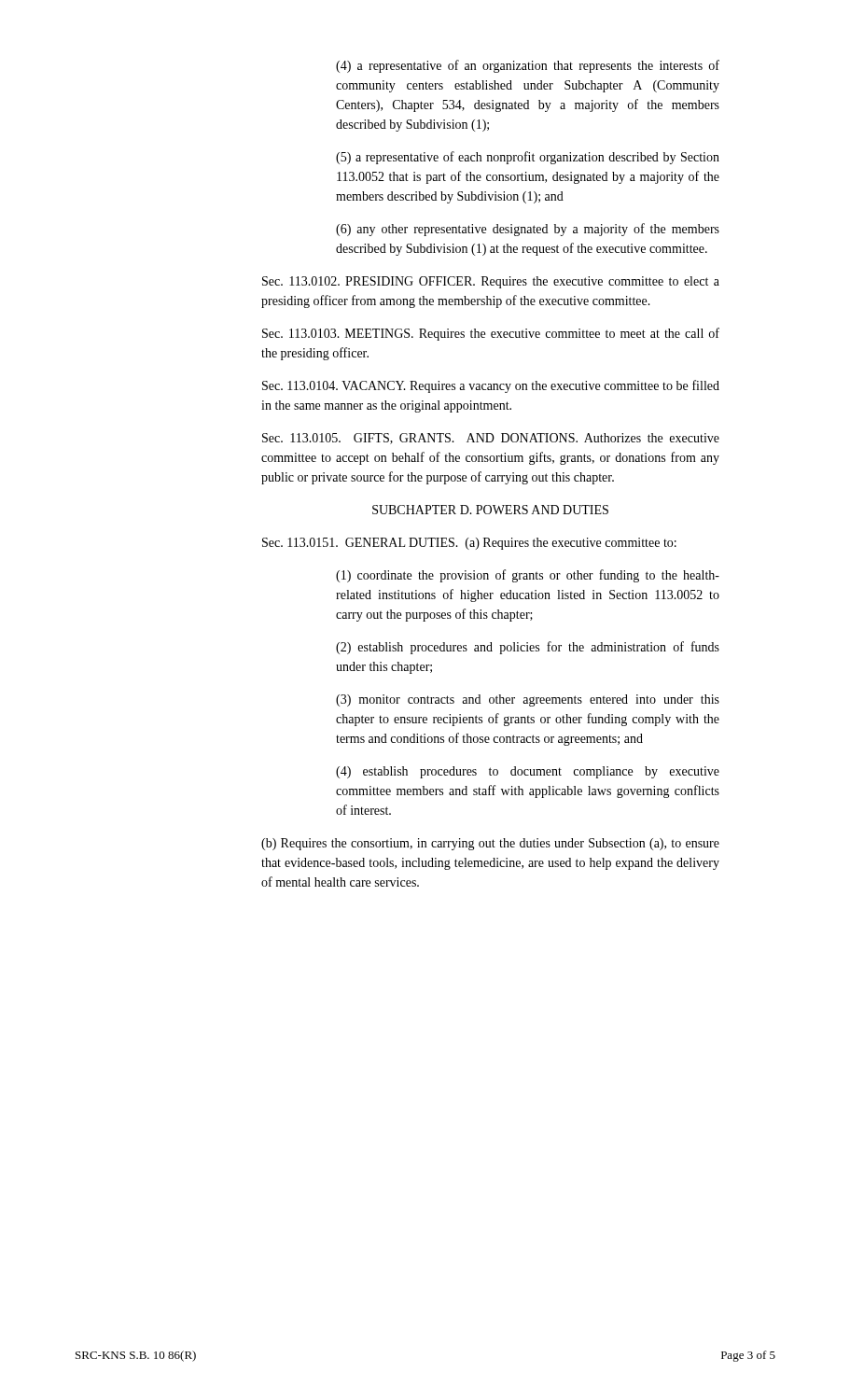Navigate to the passage starting "(2) establish procedures and policies for"
The height and width of the screenshot is (1400, 850).
(x=528, y=657)
